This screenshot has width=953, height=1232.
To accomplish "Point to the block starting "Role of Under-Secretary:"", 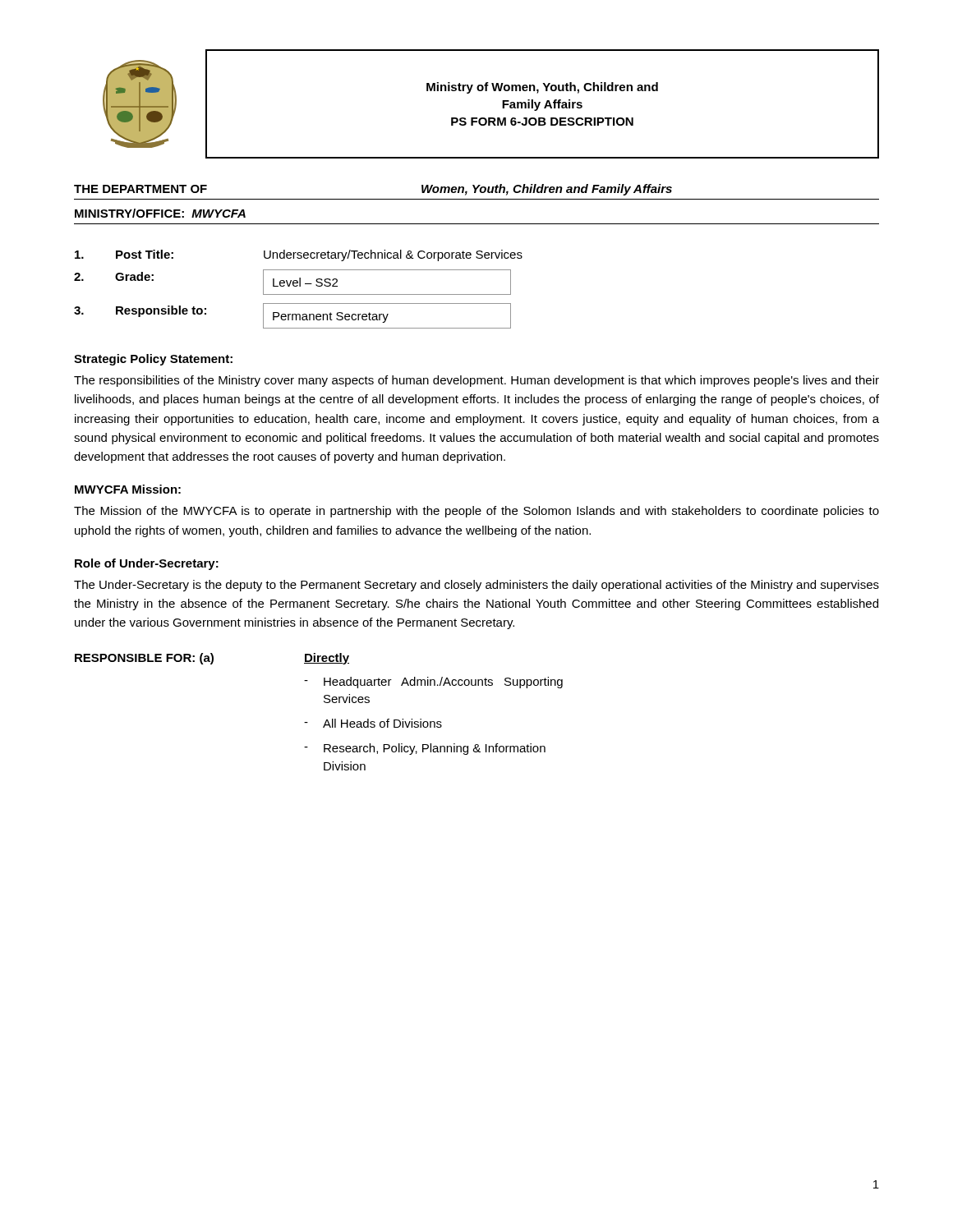I will (147, 563).
